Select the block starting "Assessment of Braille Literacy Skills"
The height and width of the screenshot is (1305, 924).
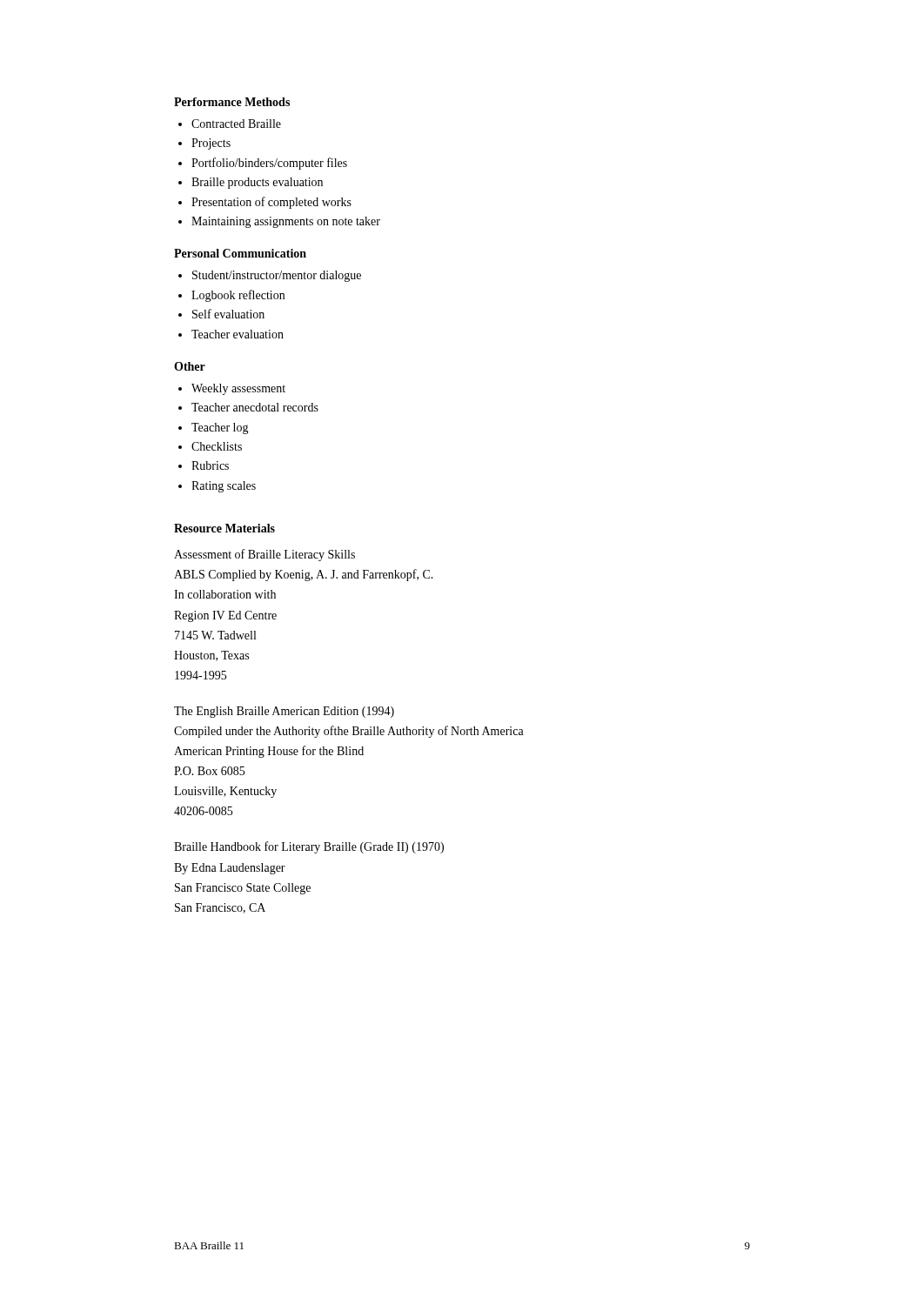264,555
